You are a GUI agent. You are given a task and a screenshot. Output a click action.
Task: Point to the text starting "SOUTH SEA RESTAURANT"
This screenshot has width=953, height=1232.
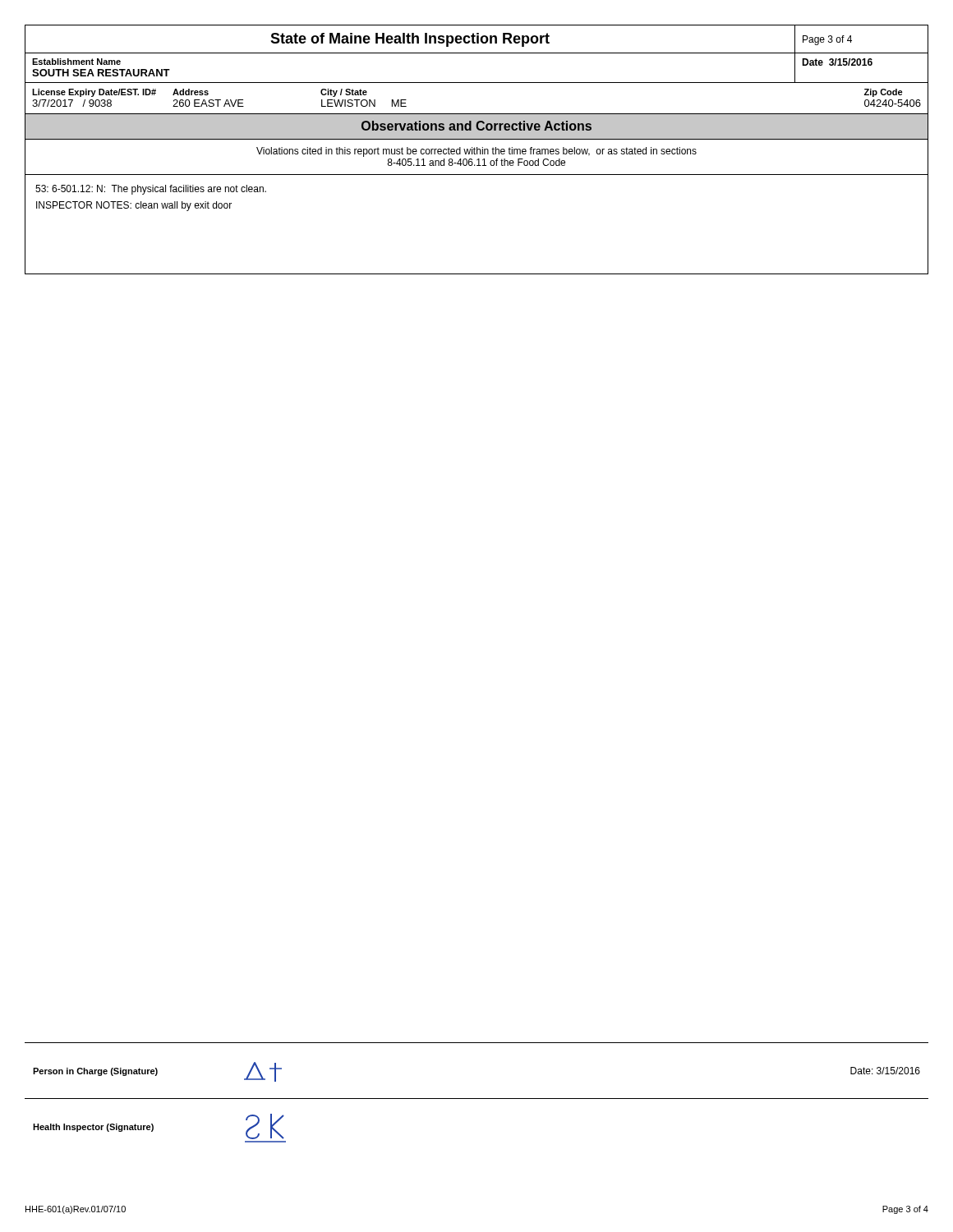(x=101, y=73)
